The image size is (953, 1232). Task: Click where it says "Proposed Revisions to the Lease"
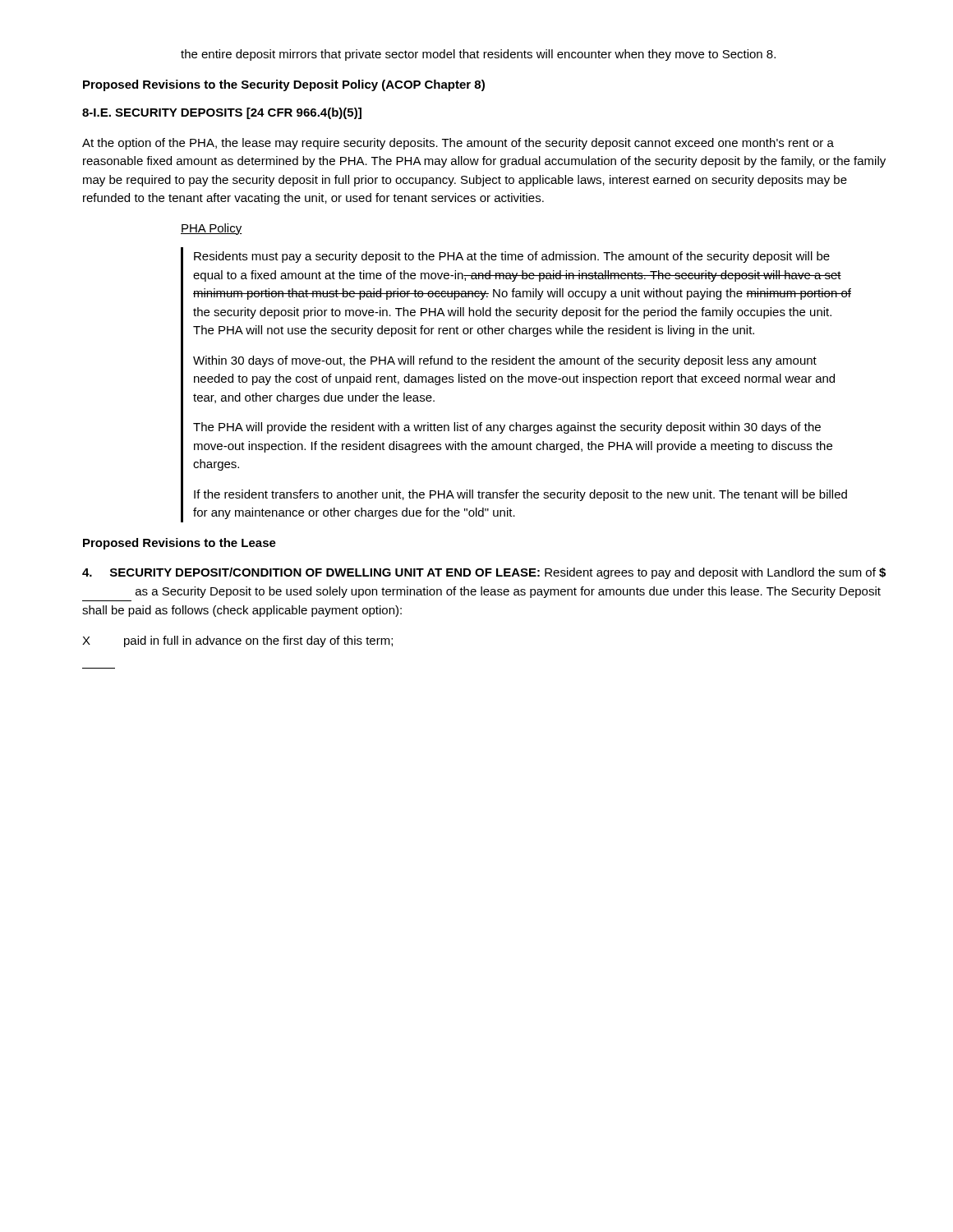pyautogui.click(x=180, y=544)
